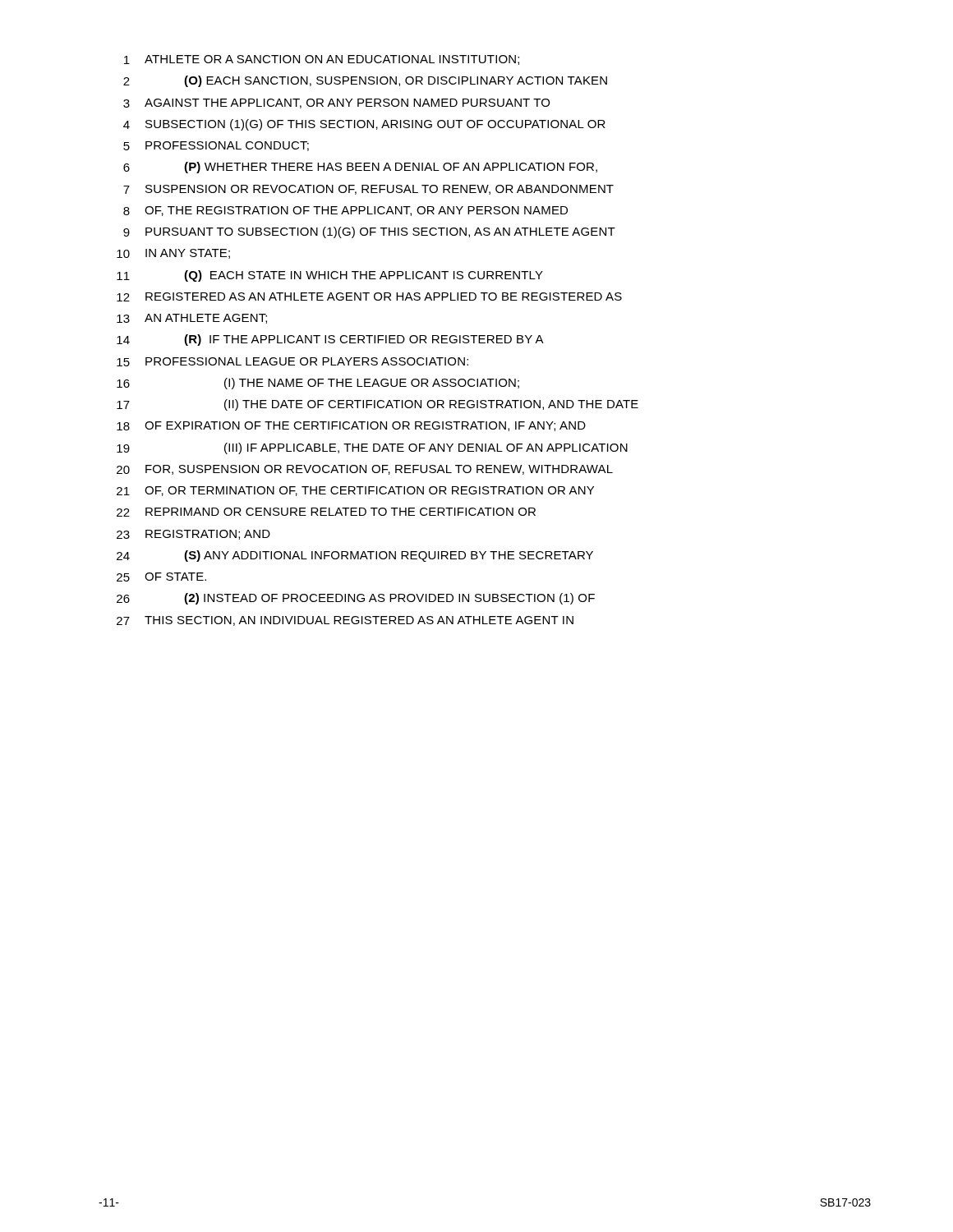The height and width of the screenshot is (1232, 953).
Task: Locate the list item containing "22 REPRIMAND OR CENSURE"
Action: (485, 512)
